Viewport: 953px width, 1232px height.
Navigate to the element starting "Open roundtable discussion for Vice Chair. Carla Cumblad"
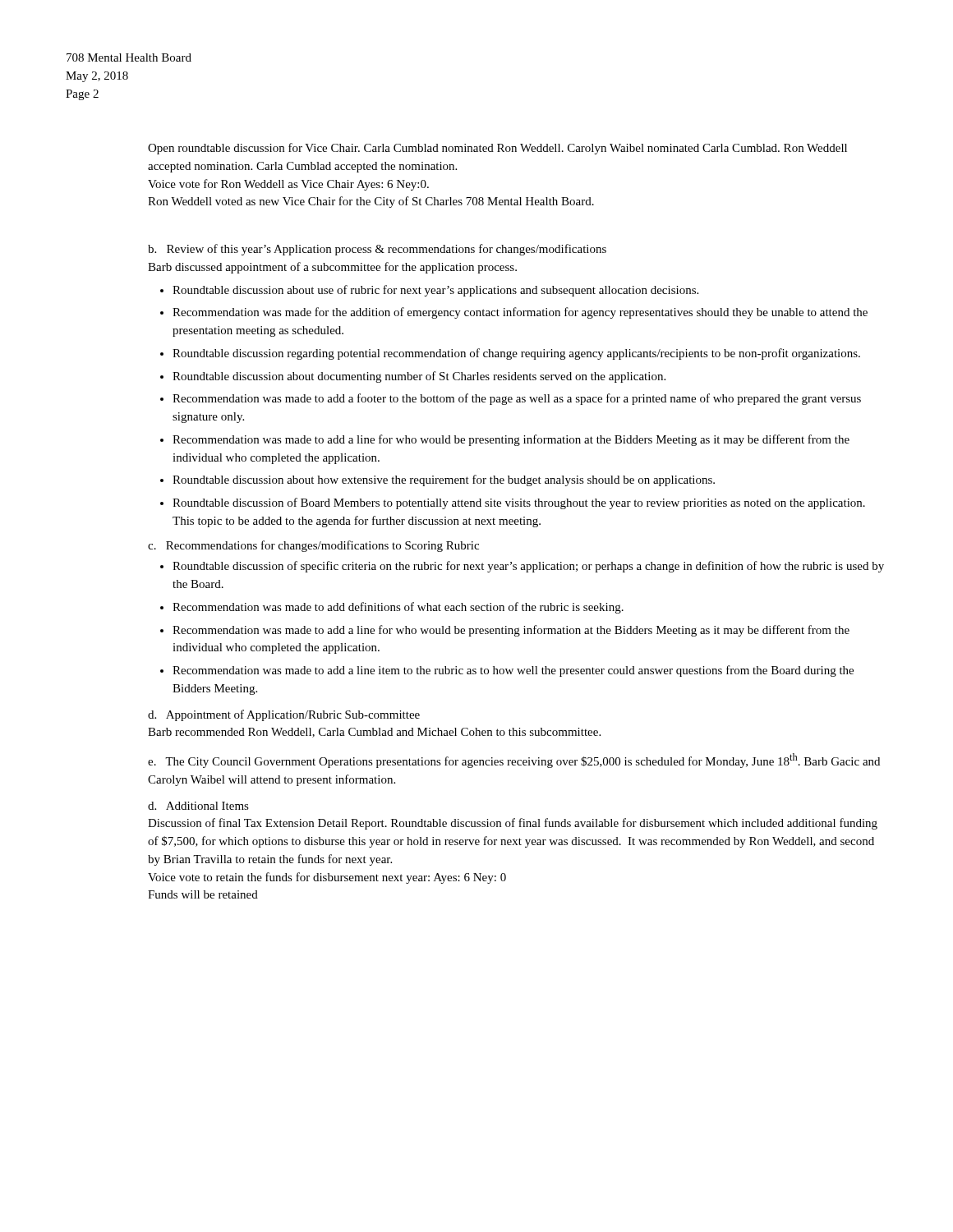pos(497,149)
